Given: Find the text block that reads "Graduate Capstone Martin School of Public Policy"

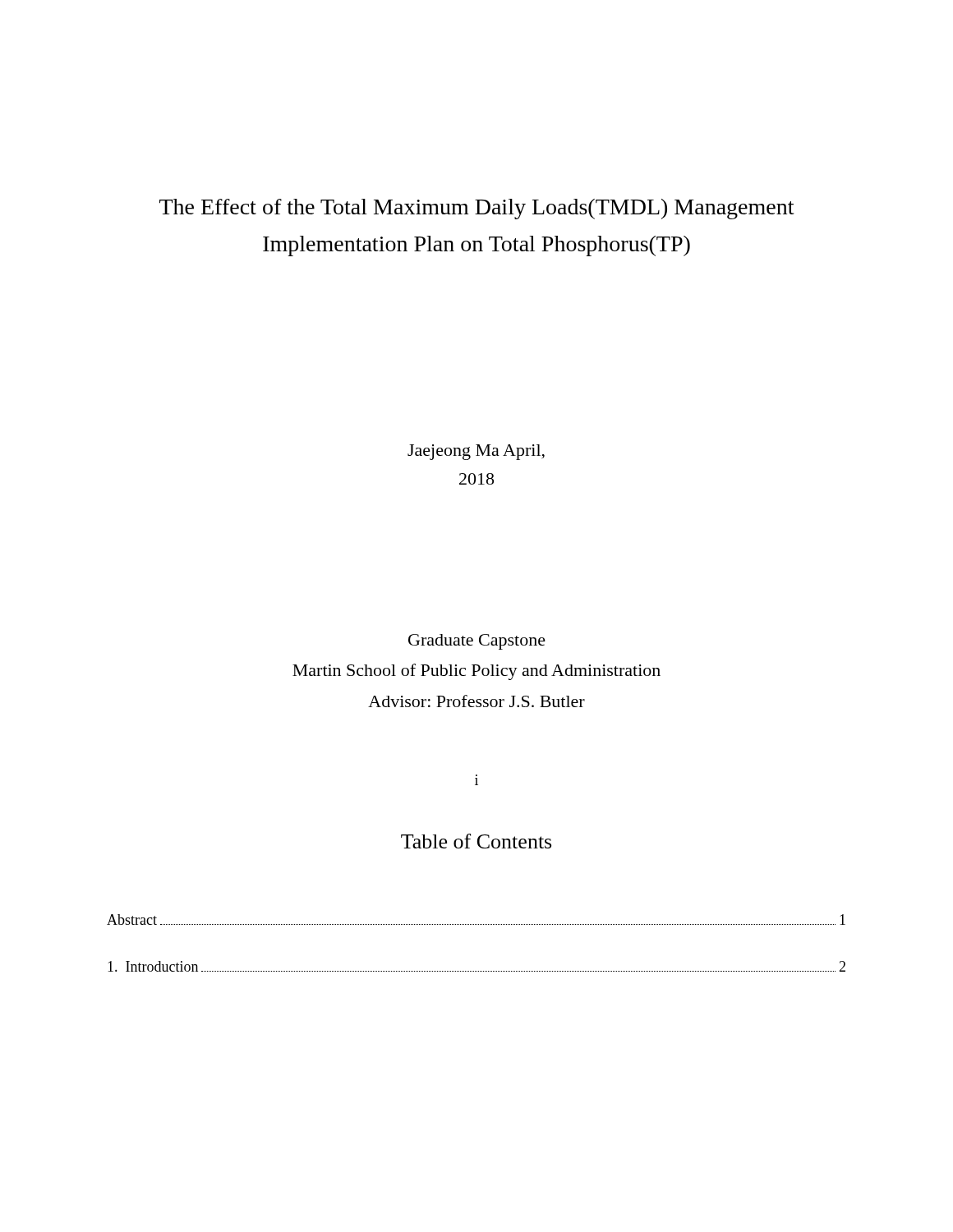Looking at the screenshot, I should pyautogui.click(x=476, y=670).
